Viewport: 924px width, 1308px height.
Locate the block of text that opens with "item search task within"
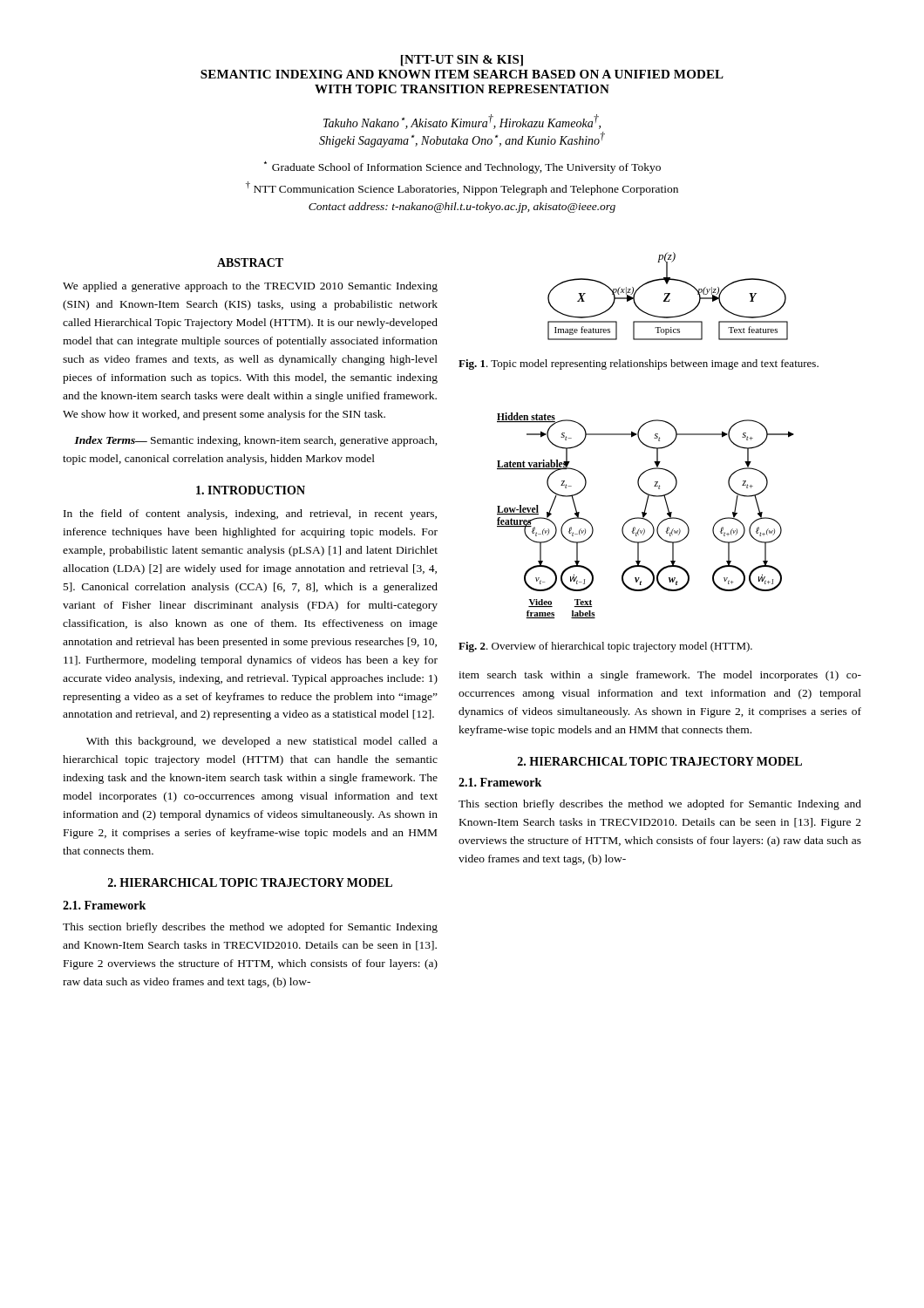tap(660, 702)
